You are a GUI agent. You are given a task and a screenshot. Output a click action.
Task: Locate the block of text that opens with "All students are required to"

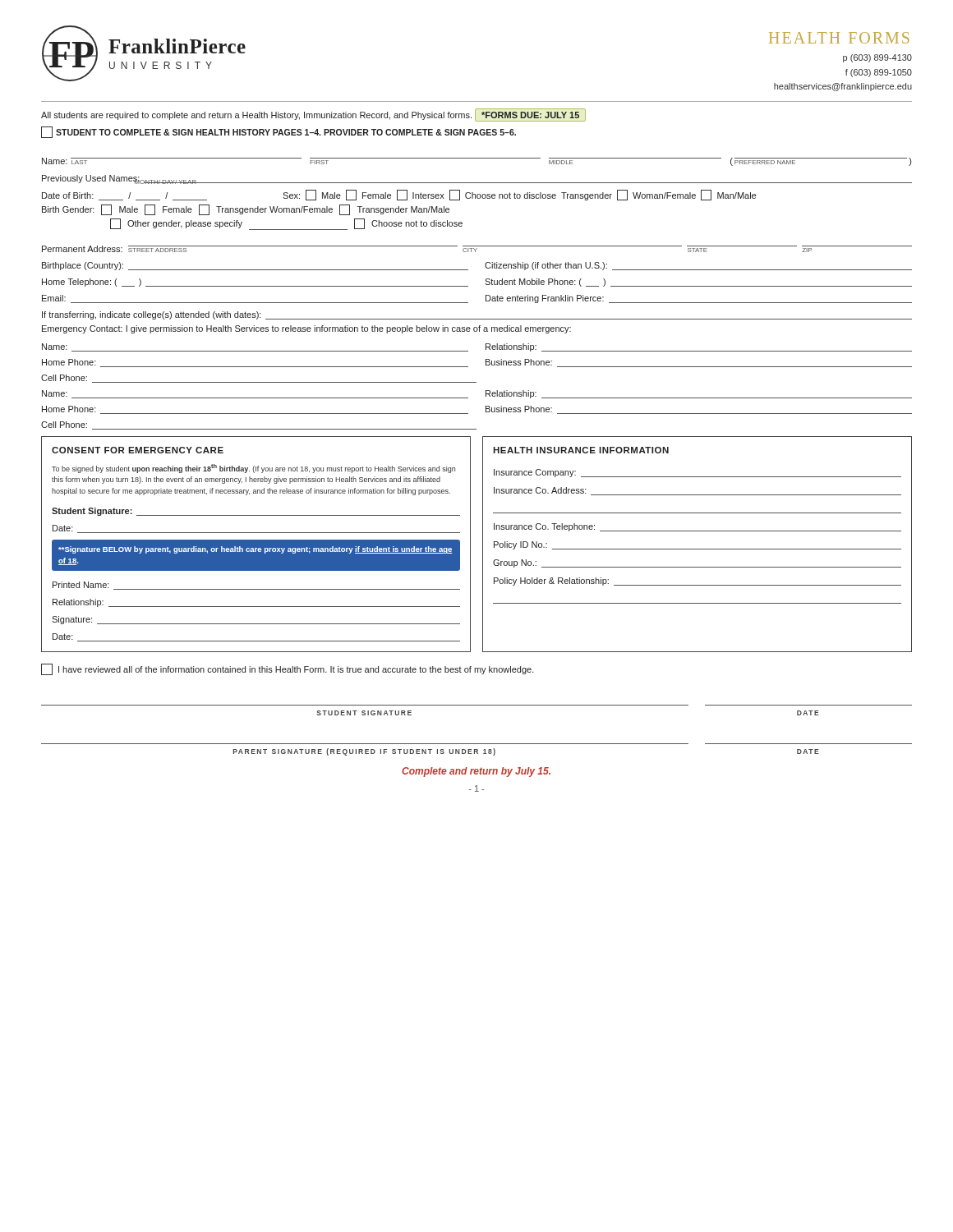point(314,115)
